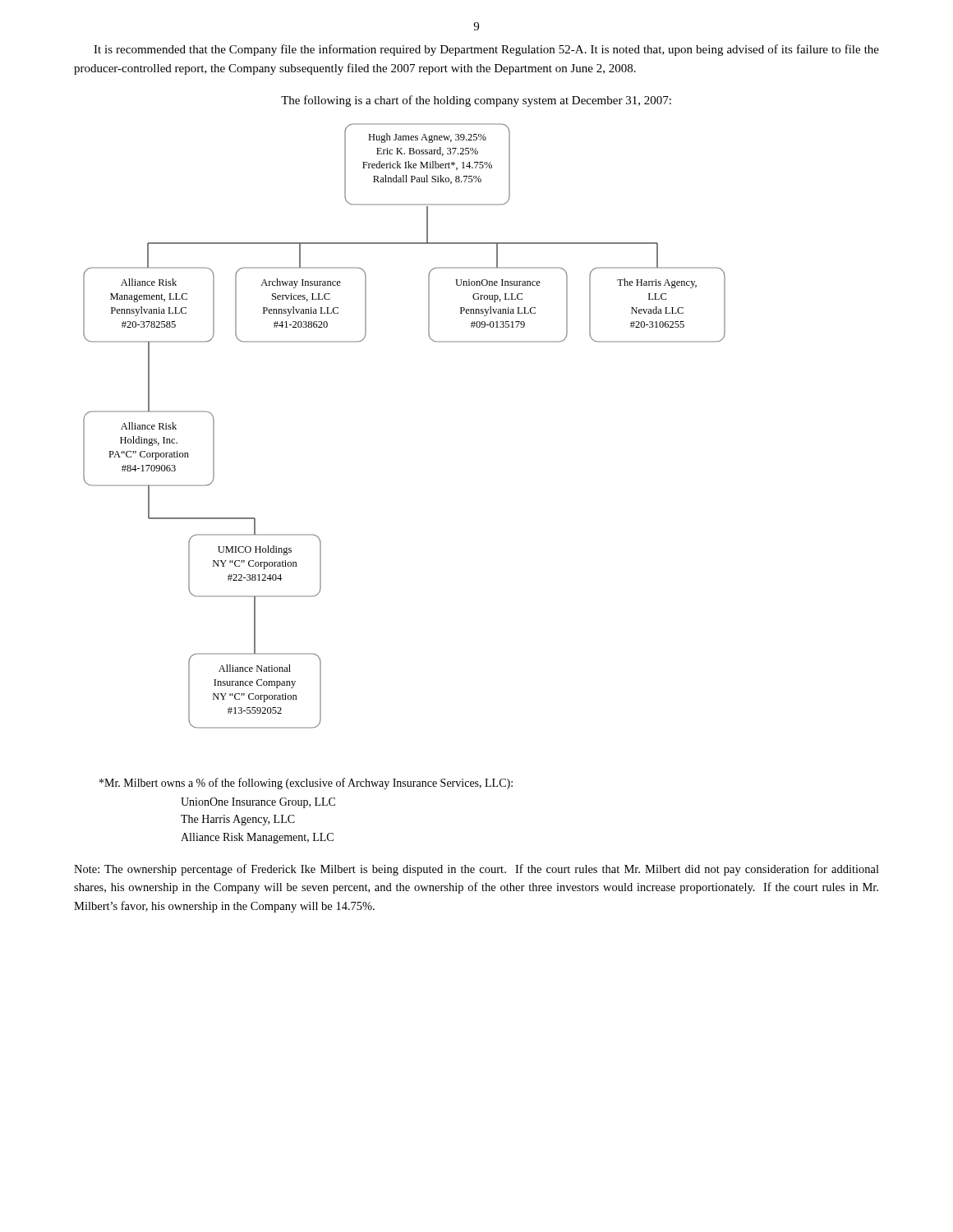
Task: Select the text block with the text "It is recommended that the Company"
Action: click(x=476, y=59)
